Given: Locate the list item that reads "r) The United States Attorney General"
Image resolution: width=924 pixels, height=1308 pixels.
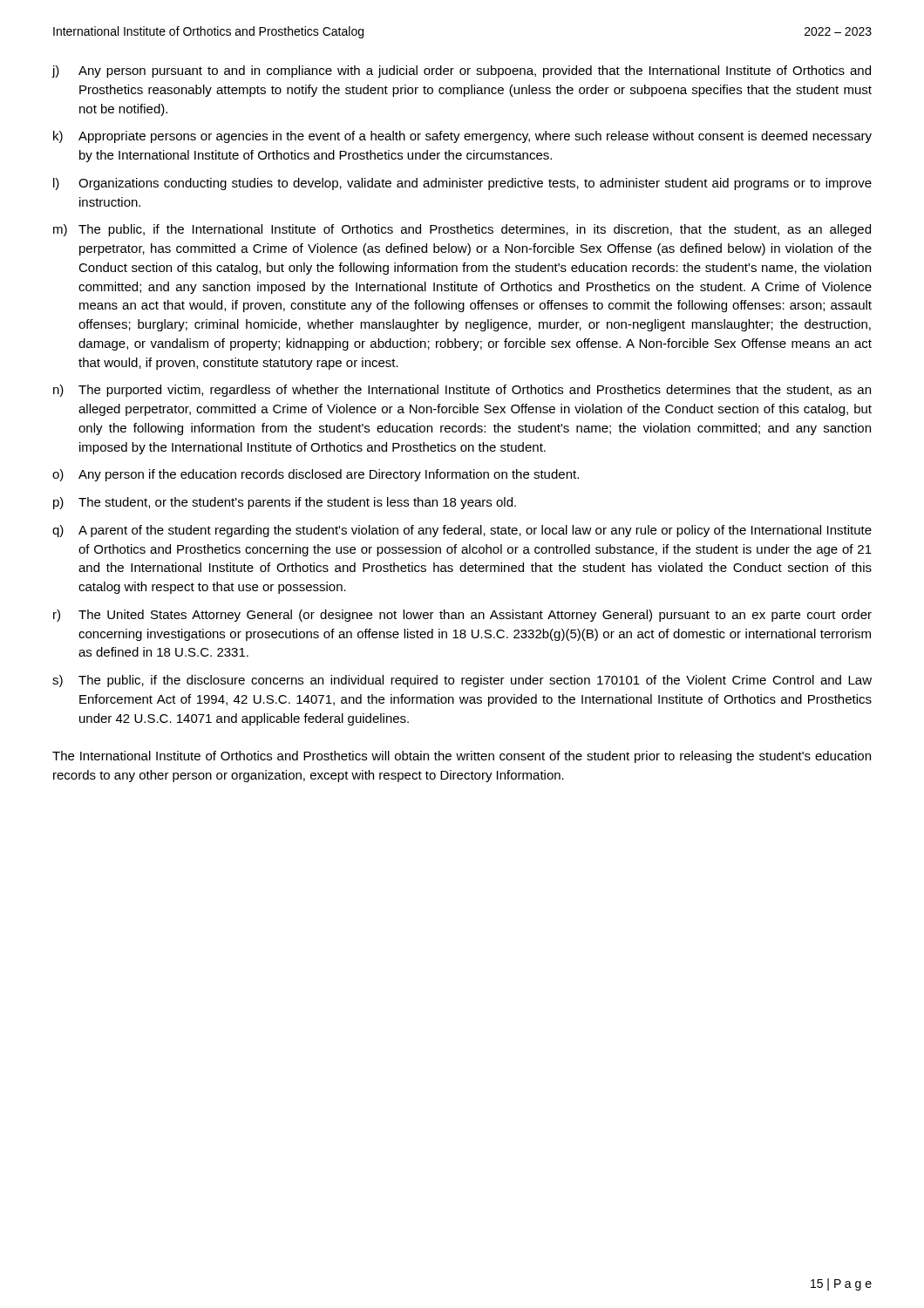Looking at the screenshot, I should click(462, 633).
